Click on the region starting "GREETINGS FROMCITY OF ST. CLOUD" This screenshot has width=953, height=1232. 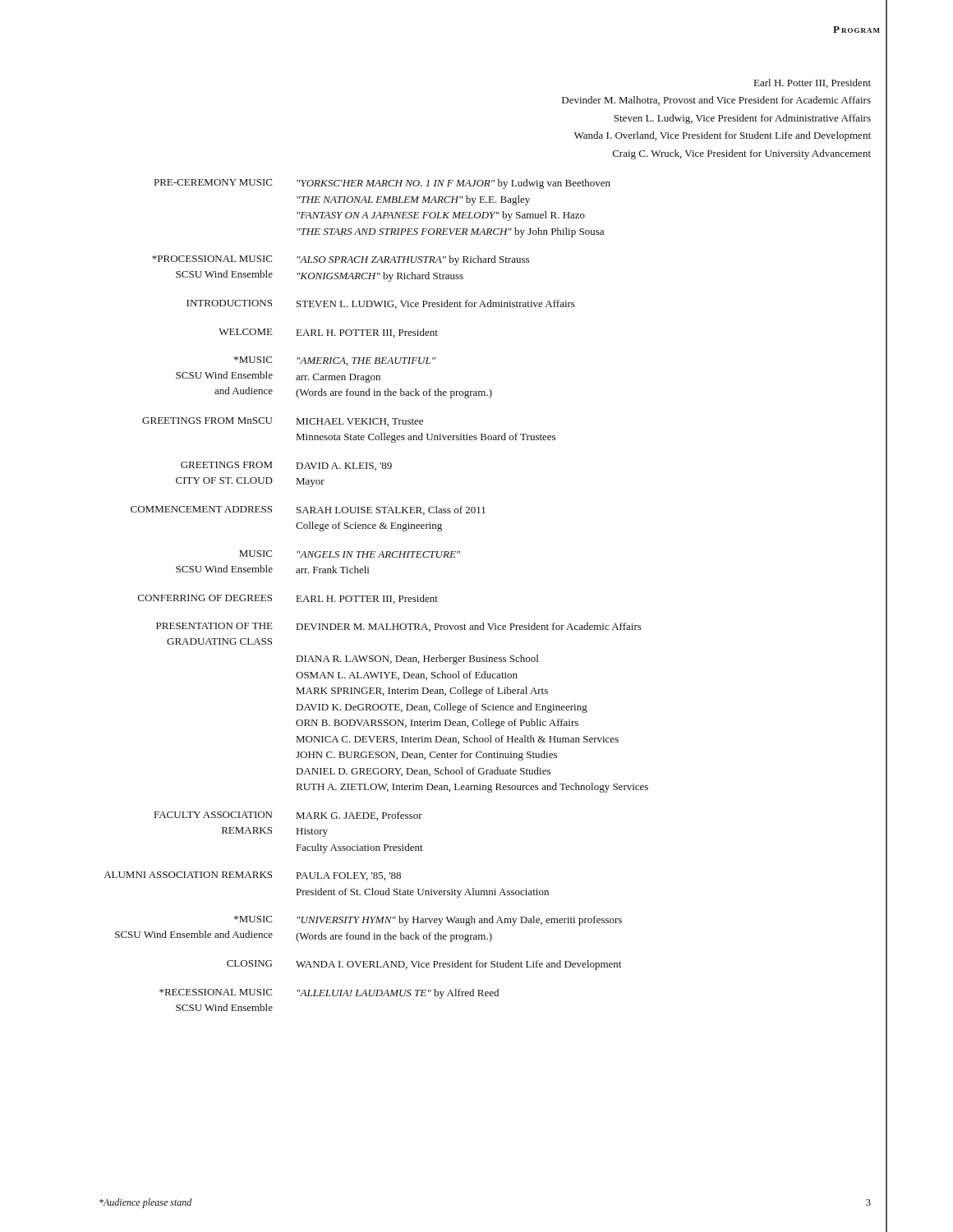click(231, 465)
